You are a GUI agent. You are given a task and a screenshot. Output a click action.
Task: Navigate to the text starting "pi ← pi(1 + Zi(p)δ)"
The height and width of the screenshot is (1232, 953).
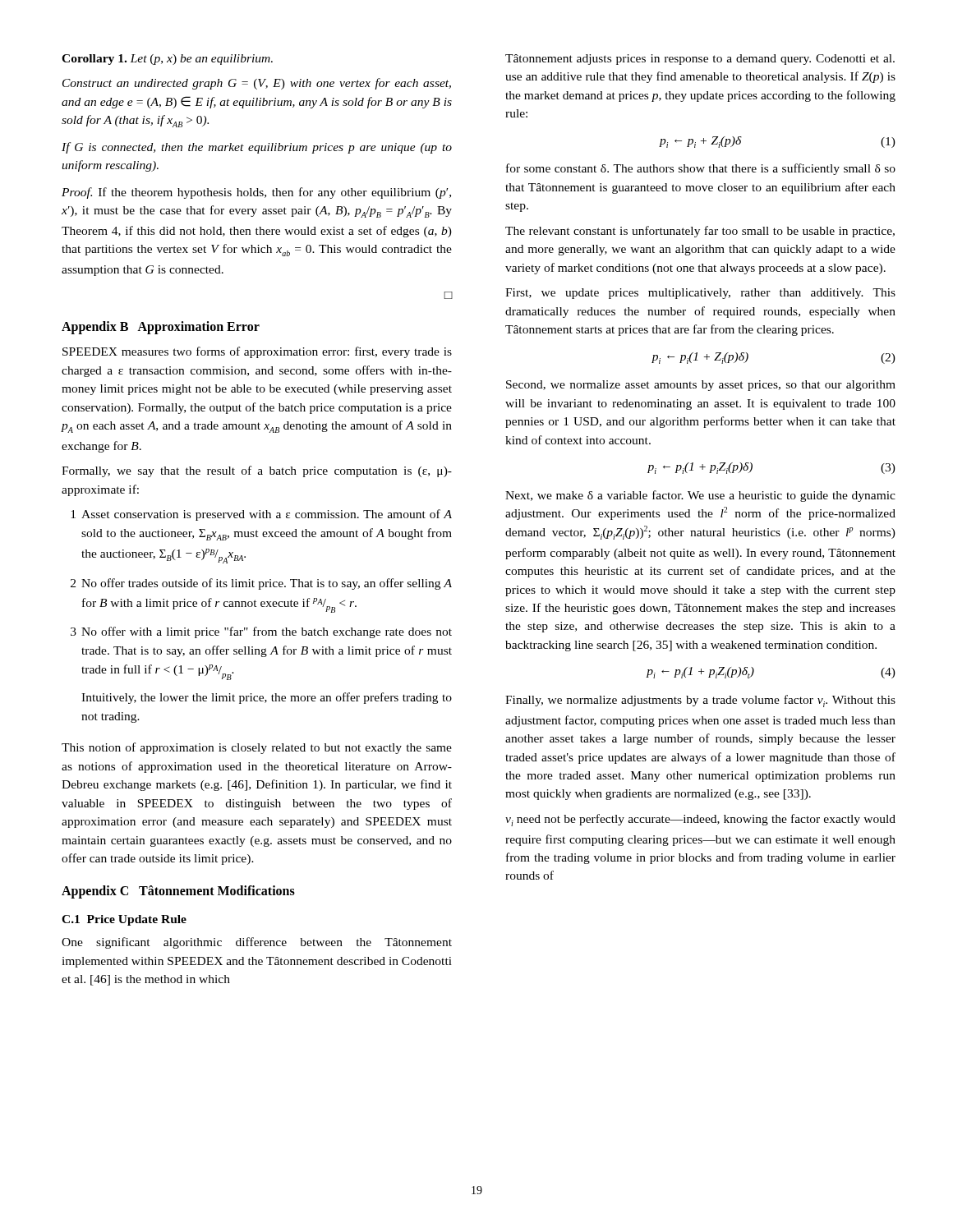click(x=707, y=358)
